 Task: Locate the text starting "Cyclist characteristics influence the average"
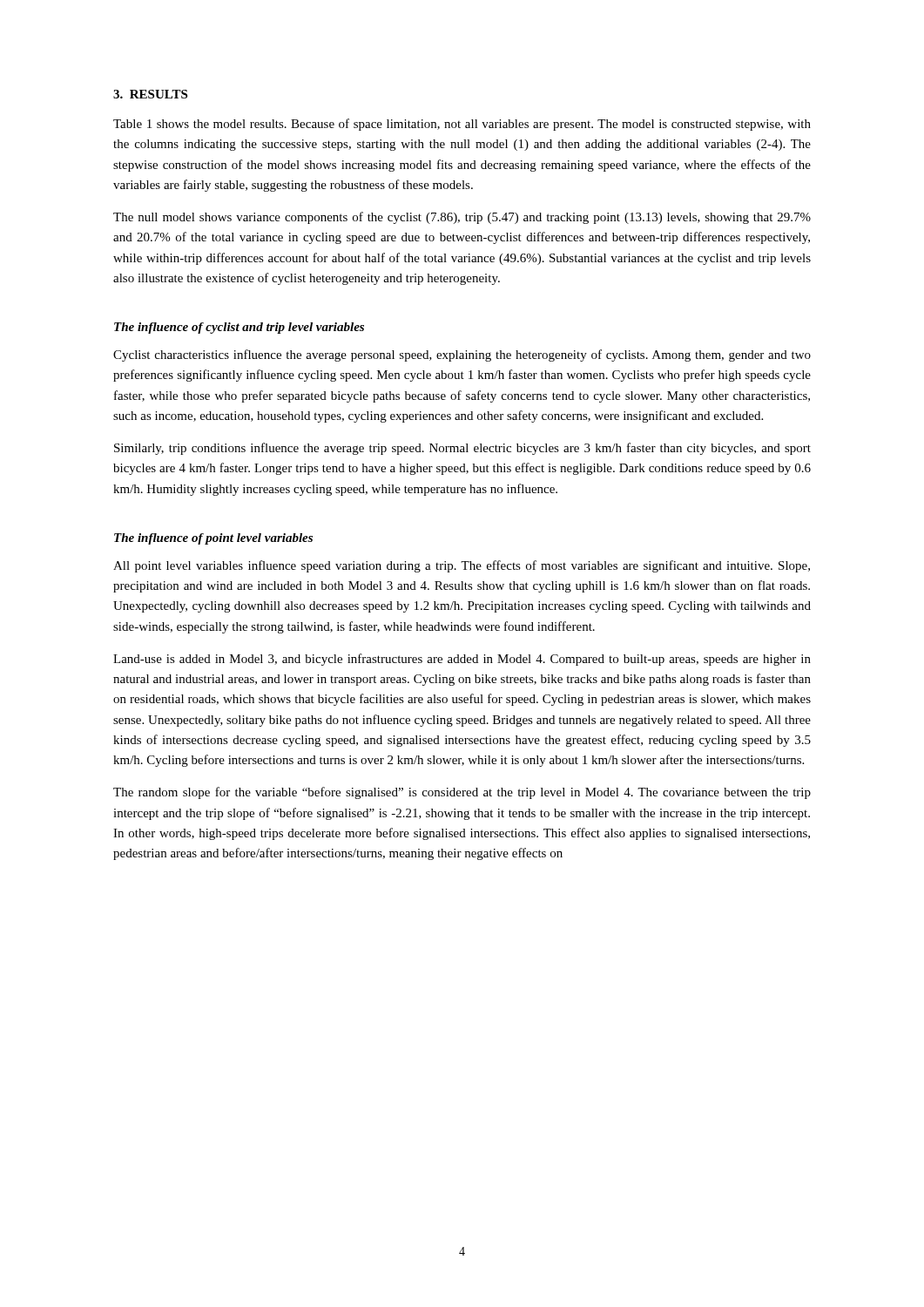pos(462,385)
